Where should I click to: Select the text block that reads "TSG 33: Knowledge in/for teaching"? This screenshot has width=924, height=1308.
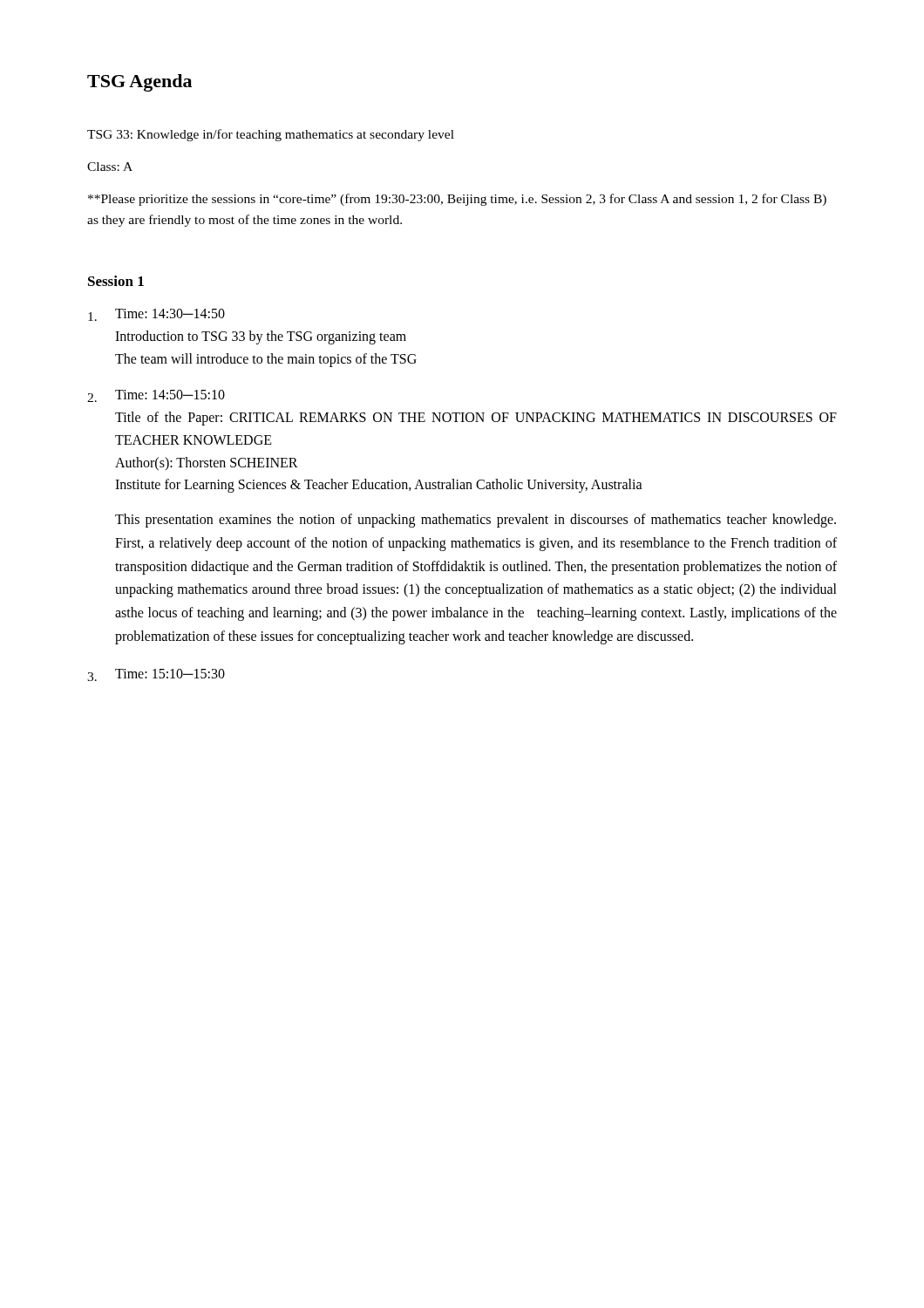(271, 134)
